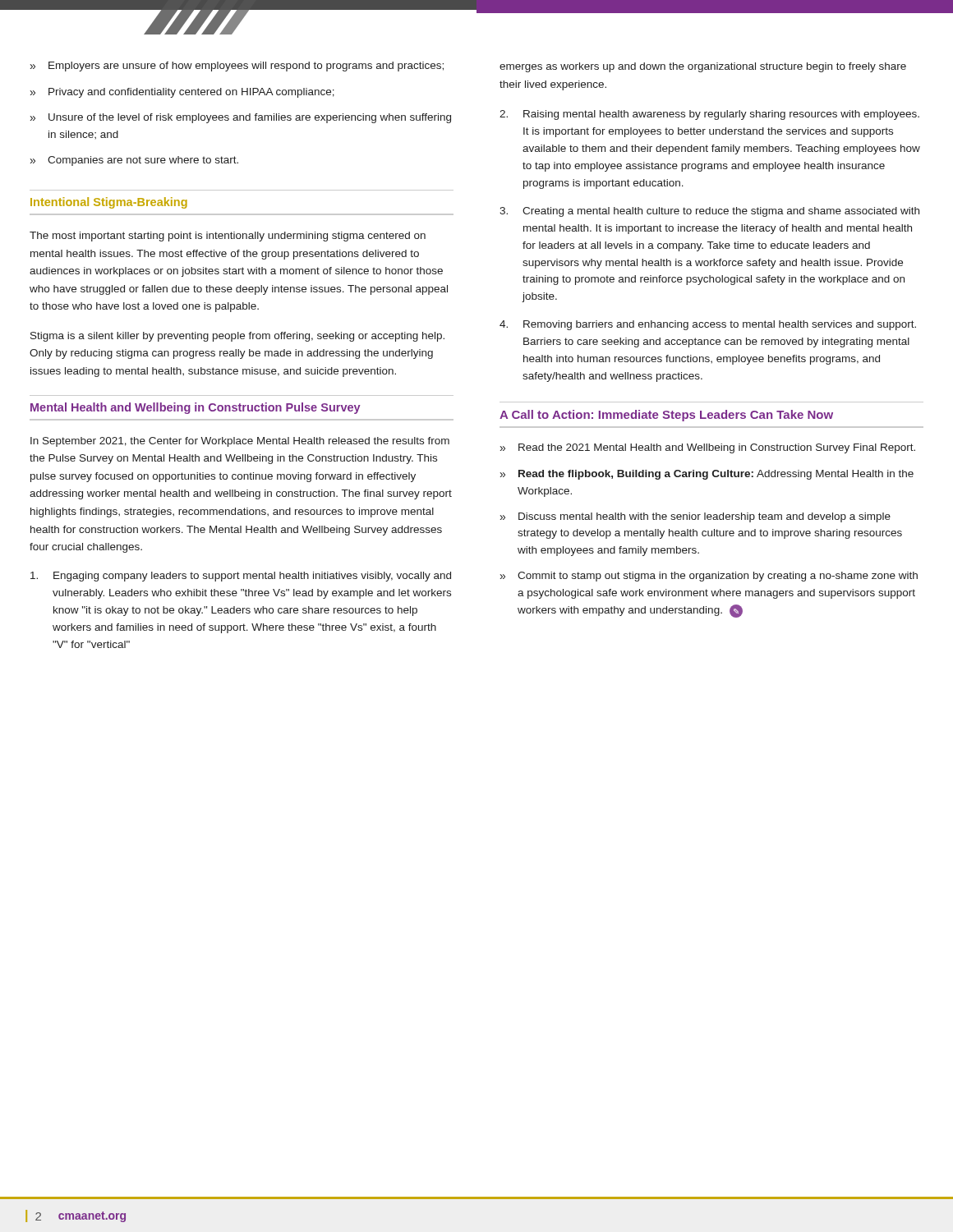Find the region starting "4. Removing barriers and enhancing access to"
953x1232 pixels.
pos(711,351)
